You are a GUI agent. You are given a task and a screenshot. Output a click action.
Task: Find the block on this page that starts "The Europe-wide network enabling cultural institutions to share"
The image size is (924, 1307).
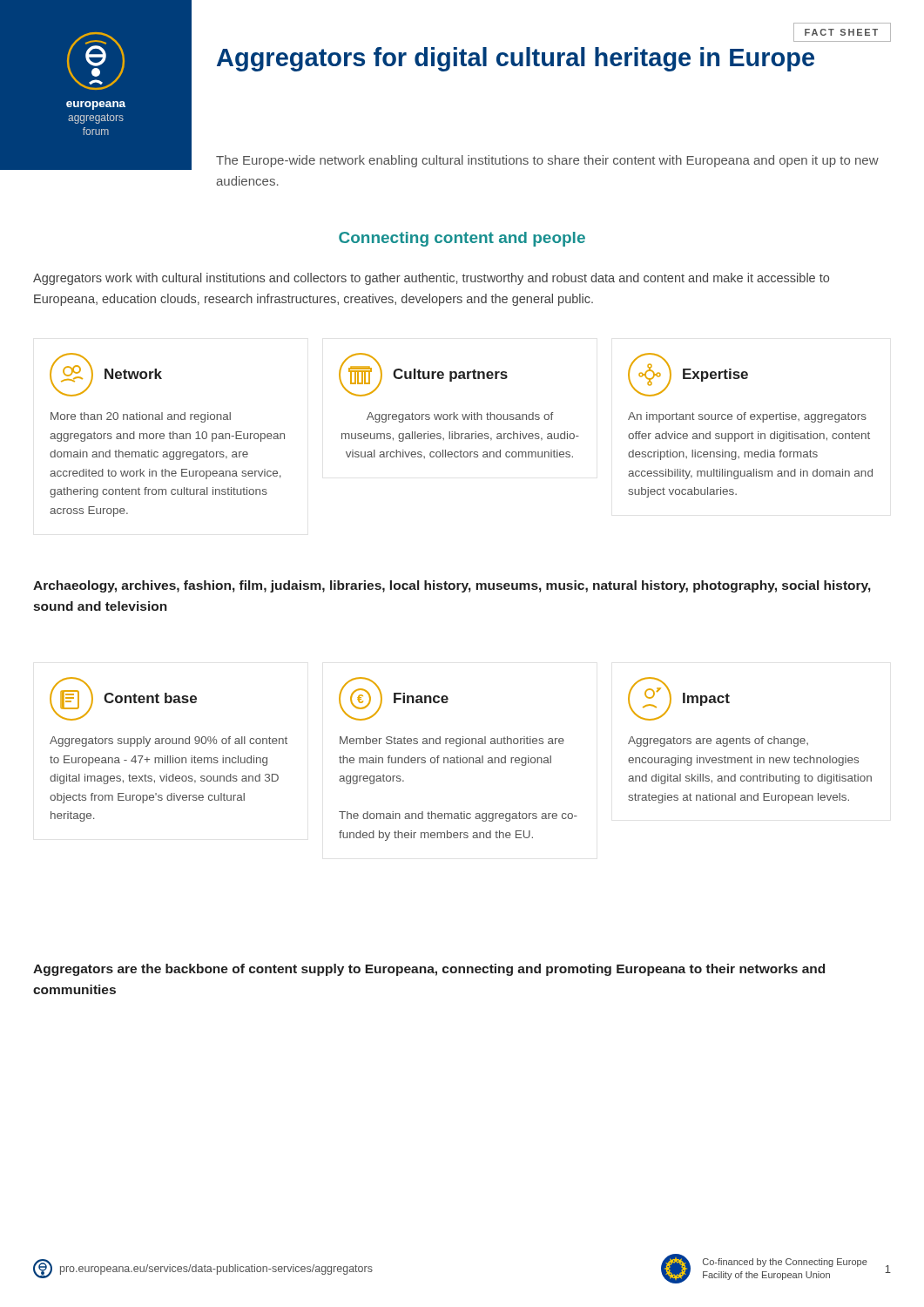click(547, 170)
